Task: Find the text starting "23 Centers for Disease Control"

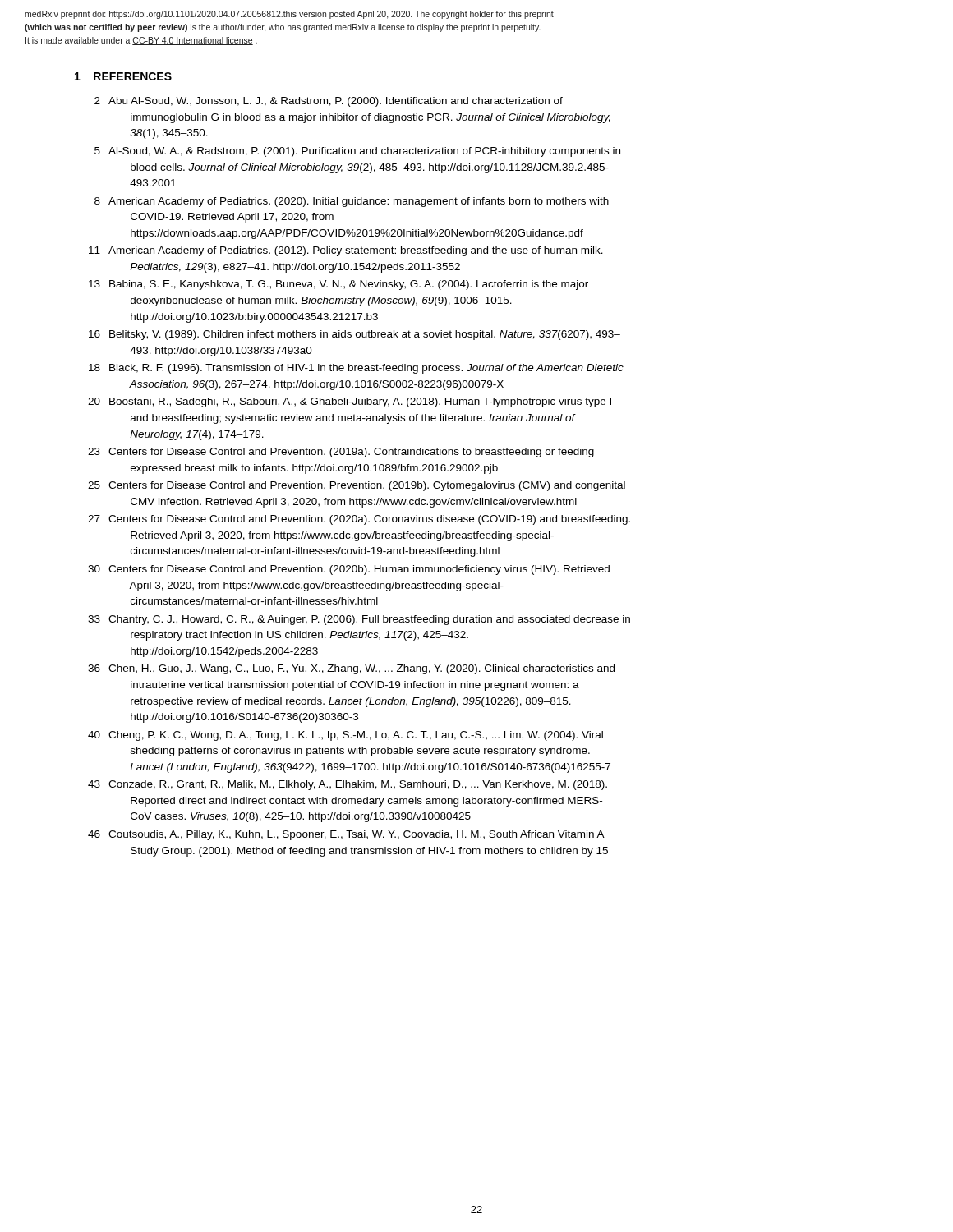Action: pos(476,460)
